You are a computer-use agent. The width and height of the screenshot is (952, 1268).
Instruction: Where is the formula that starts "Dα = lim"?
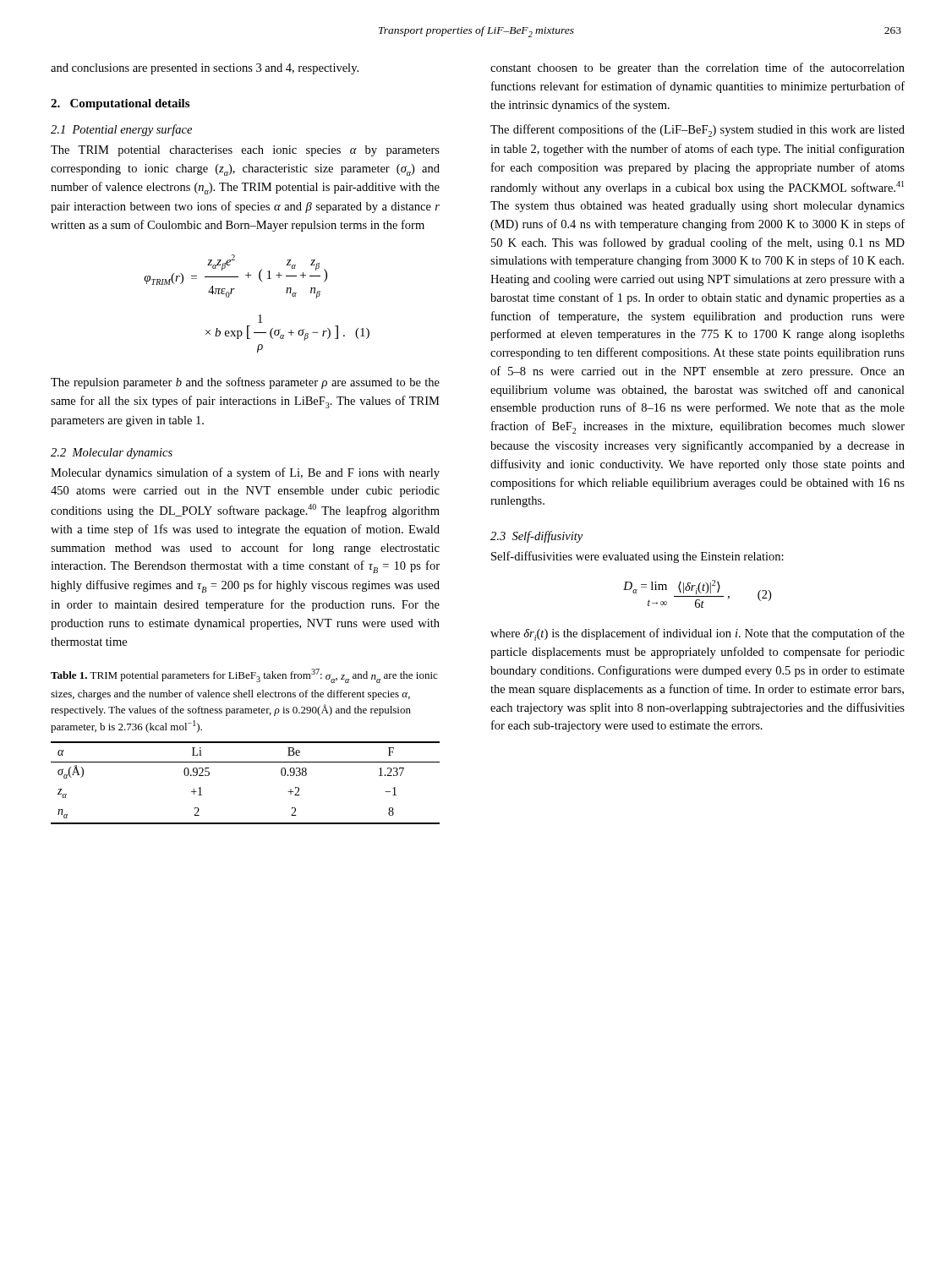(698, 595)
